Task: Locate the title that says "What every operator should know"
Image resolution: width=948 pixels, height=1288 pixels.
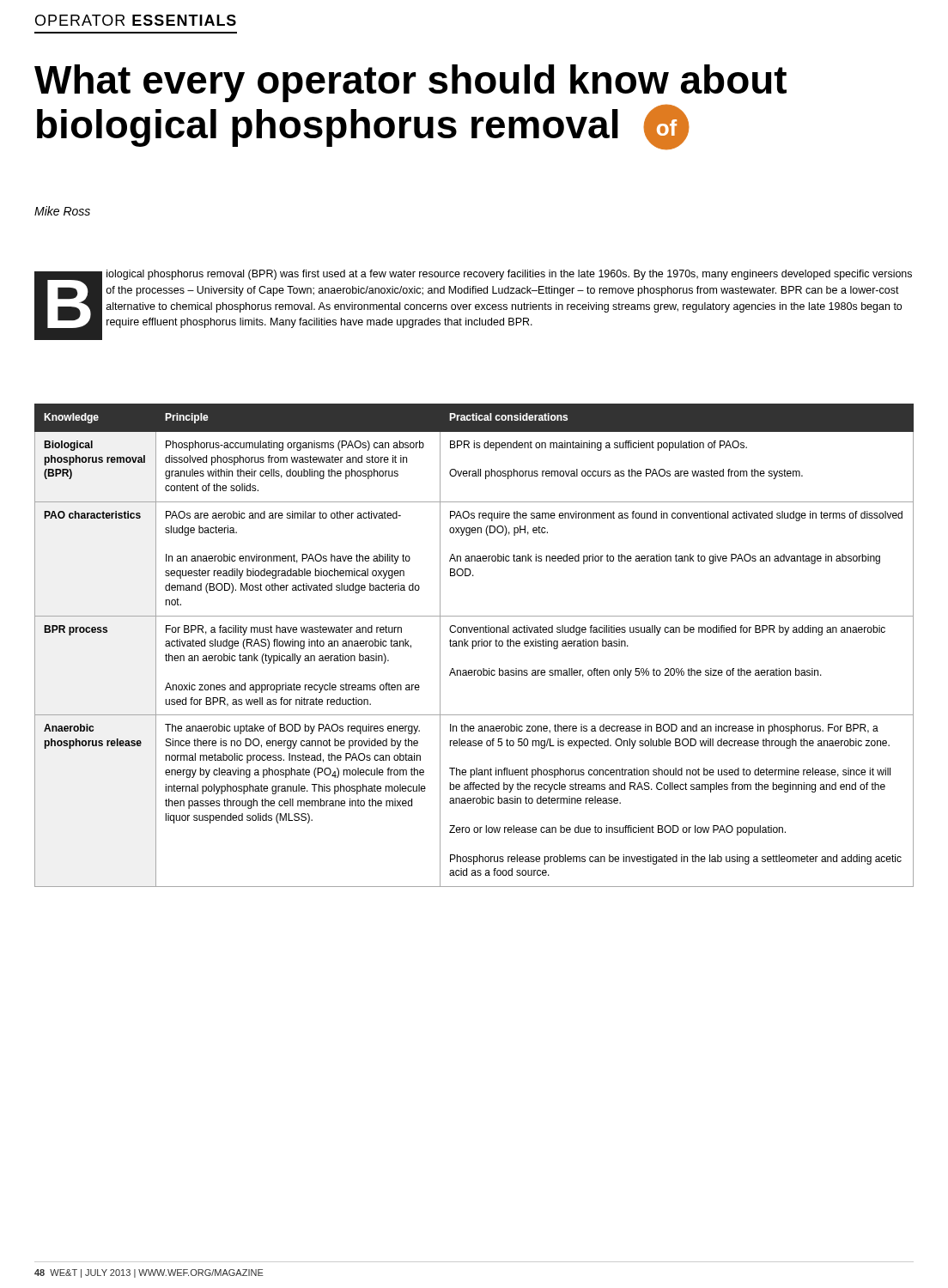Action: 421,104
